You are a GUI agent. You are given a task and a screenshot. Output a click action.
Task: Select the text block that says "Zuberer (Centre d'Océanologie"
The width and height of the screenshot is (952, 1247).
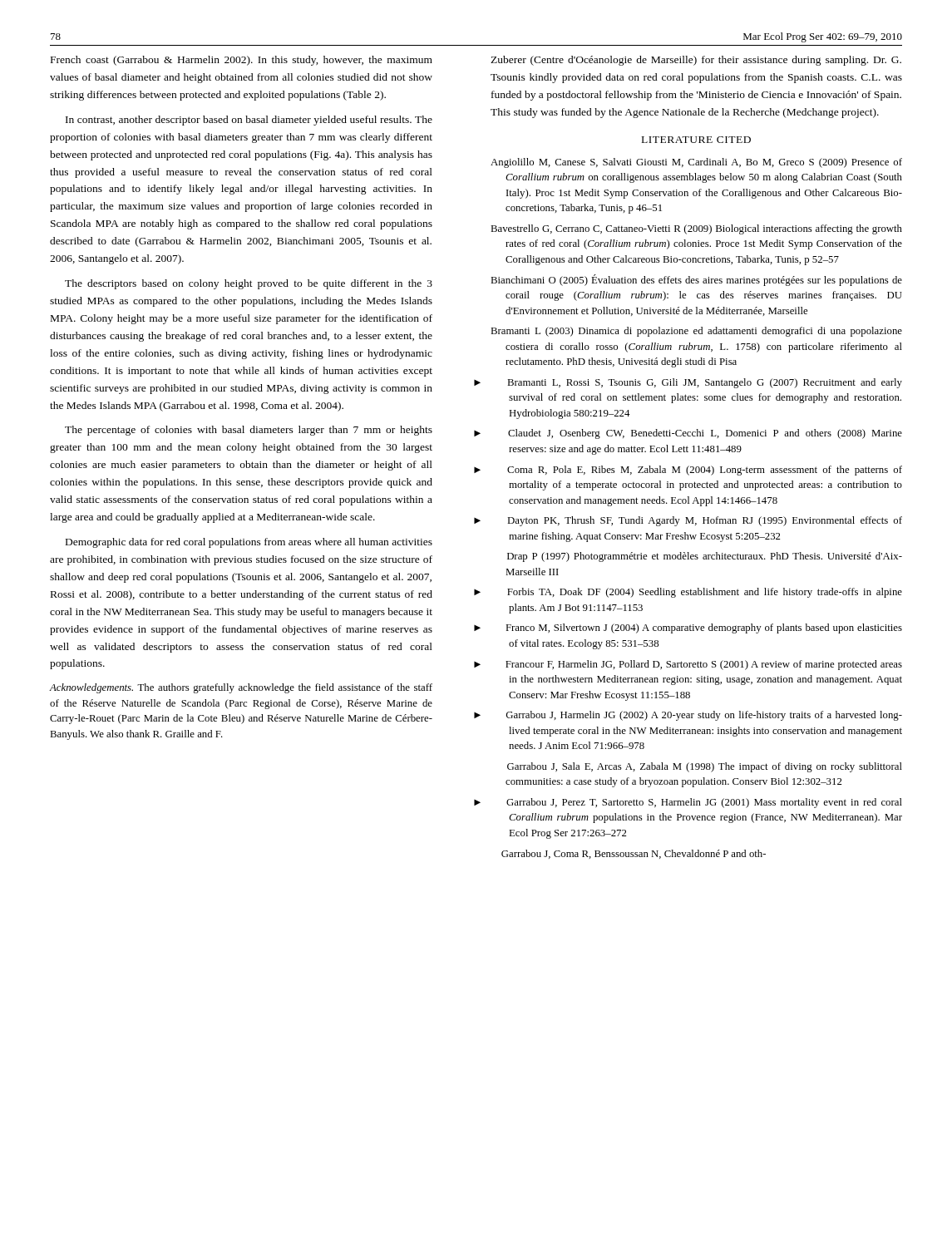tap(696, 86)
